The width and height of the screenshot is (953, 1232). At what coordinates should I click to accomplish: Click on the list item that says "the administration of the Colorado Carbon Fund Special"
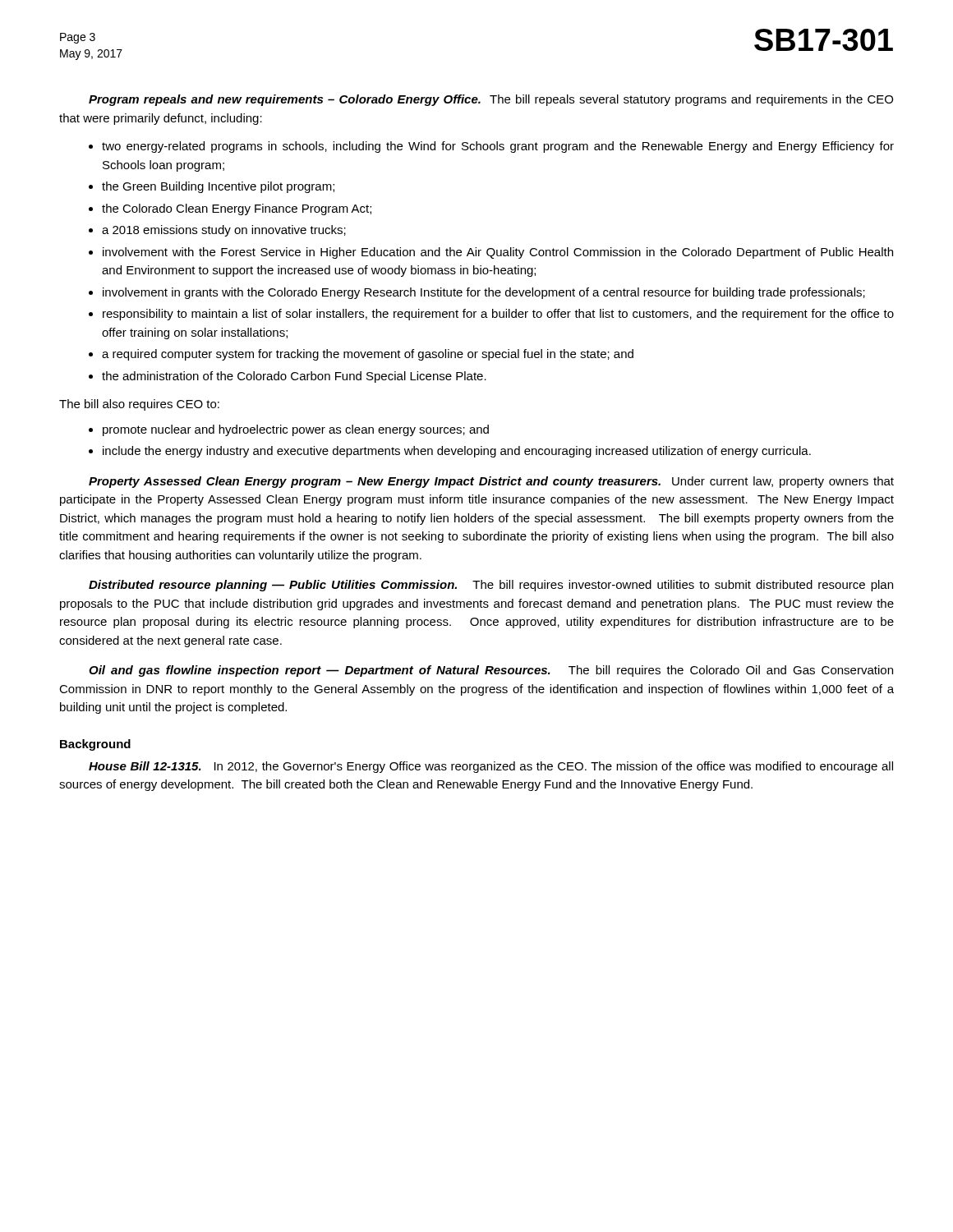pyautogui.click(x=294, y=377)
